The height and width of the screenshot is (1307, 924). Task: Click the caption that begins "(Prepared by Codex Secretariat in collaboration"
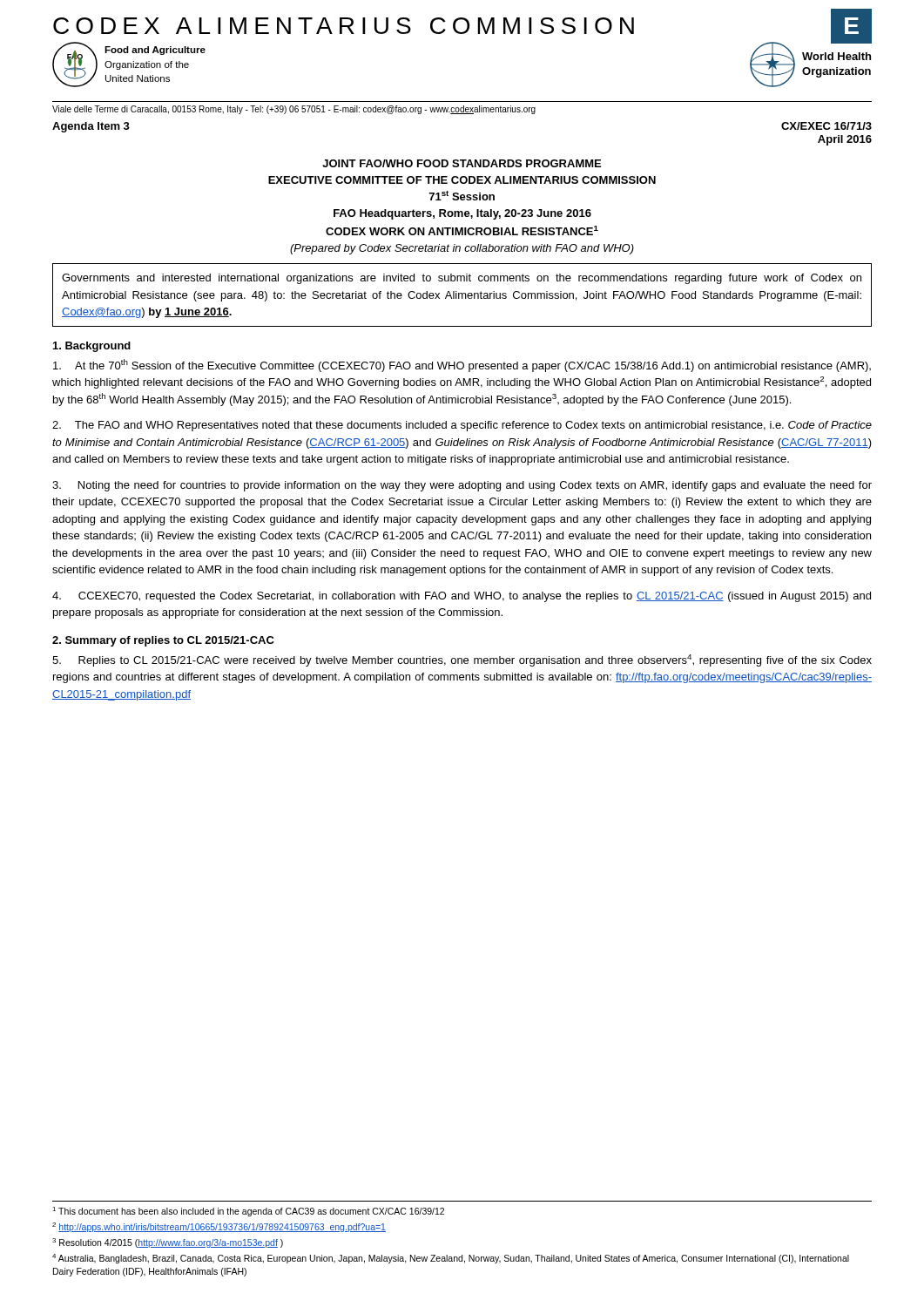[x=462, y=248]
